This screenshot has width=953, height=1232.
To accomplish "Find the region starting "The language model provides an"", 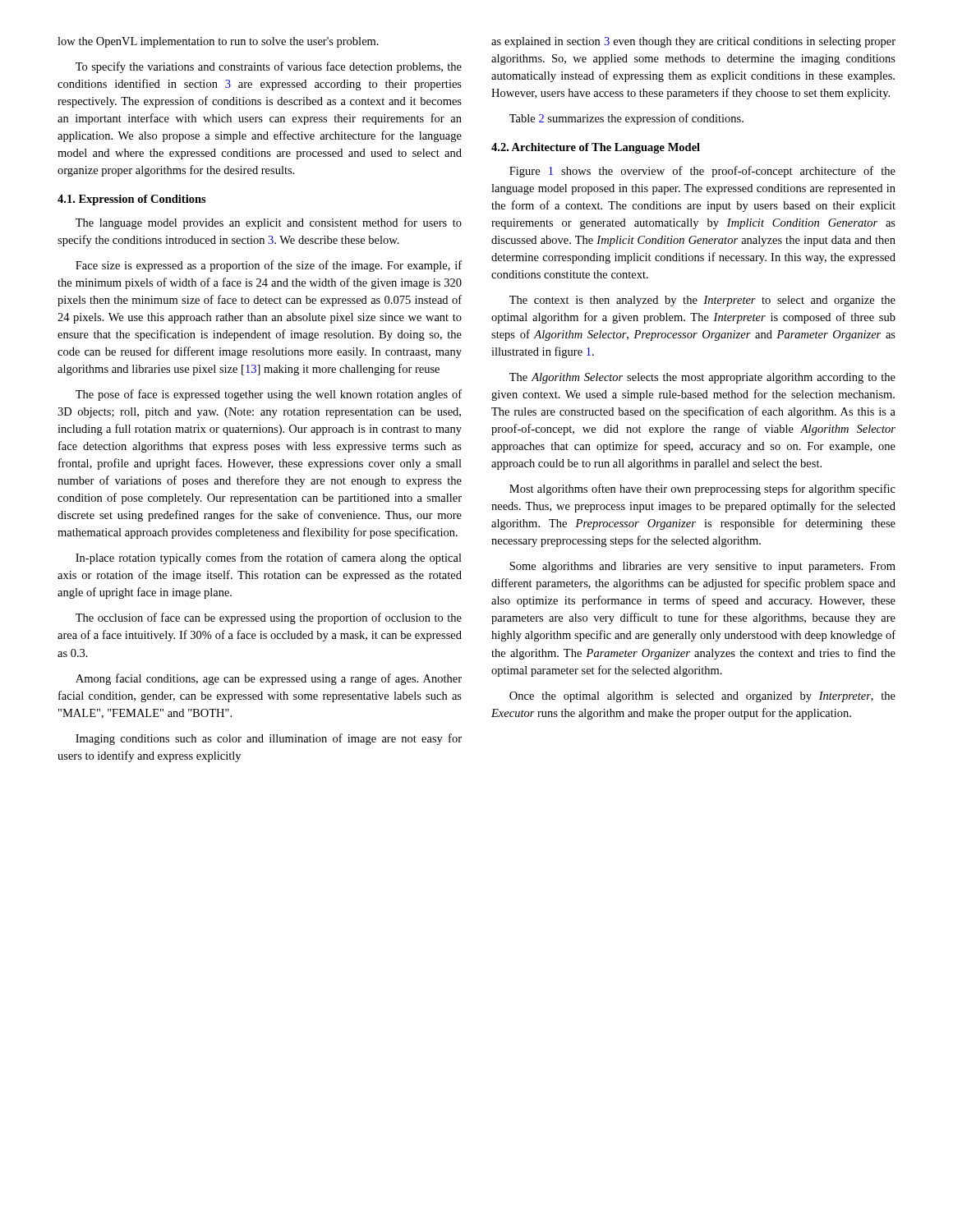I will (x=260, y=489).
